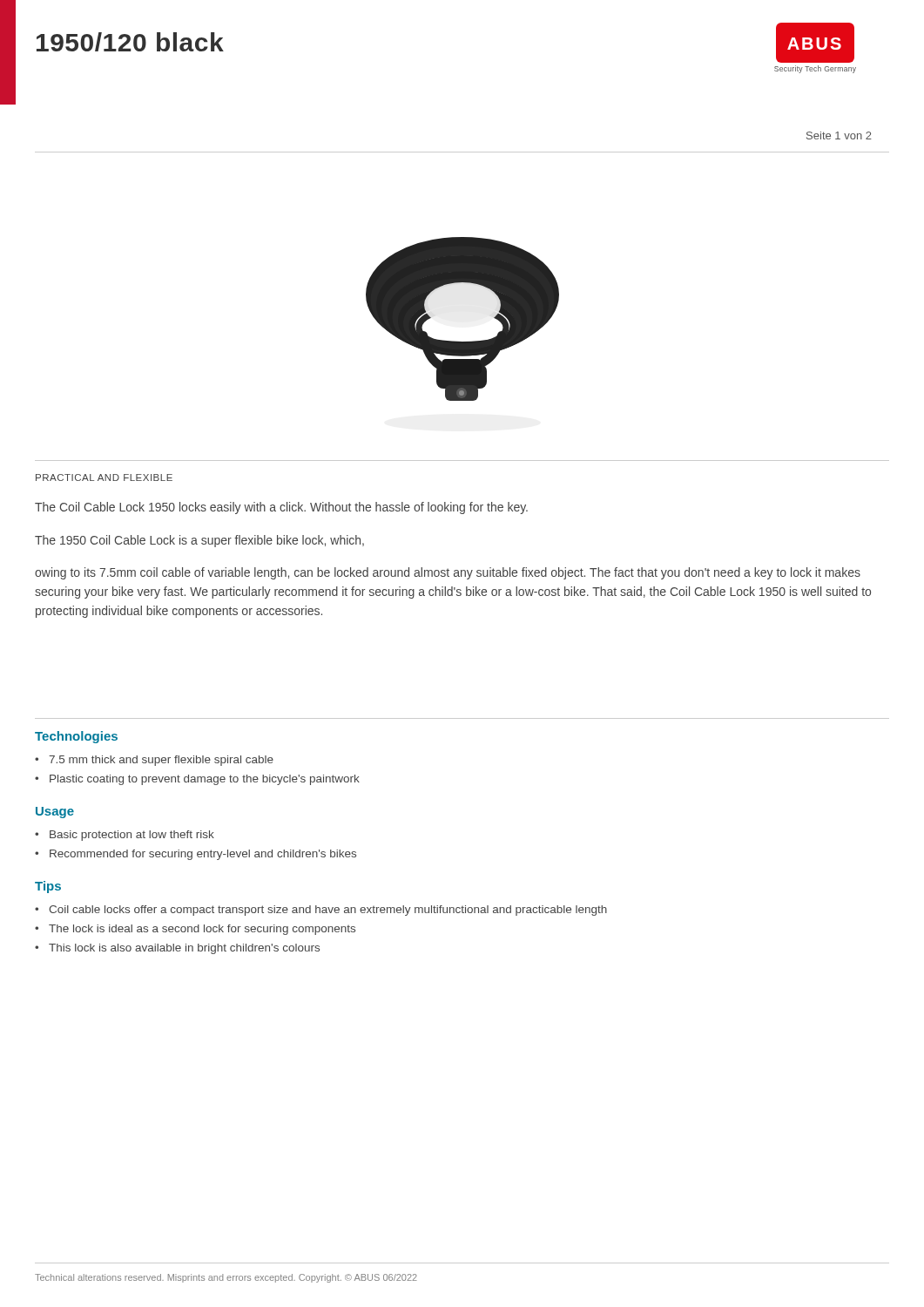Screen dimensions: 1307x924
Task: Find the logo
Action: click(815, 53)
